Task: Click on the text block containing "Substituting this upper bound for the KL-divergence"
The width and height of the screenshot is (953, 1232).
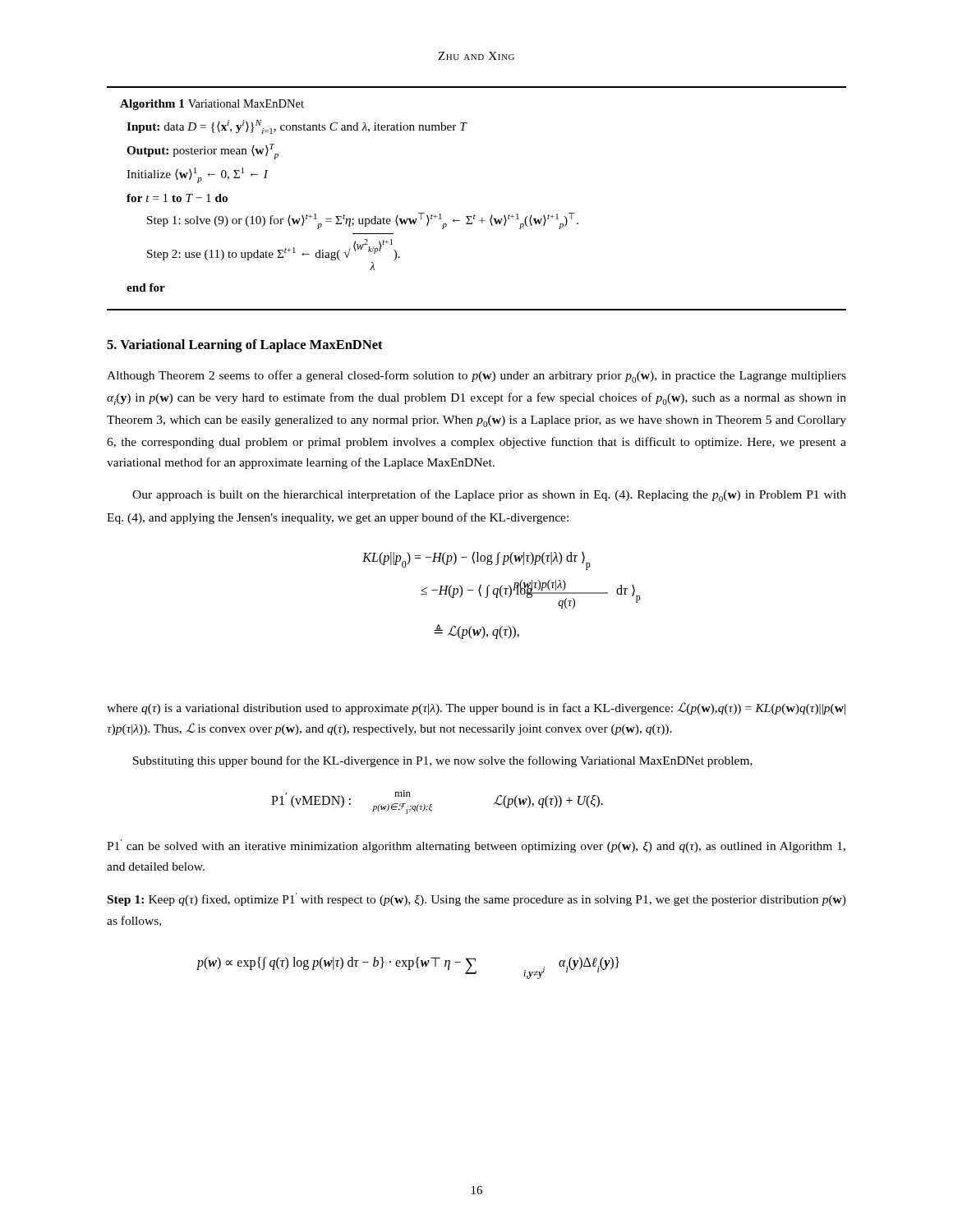Action: click(x=443, y=760)
